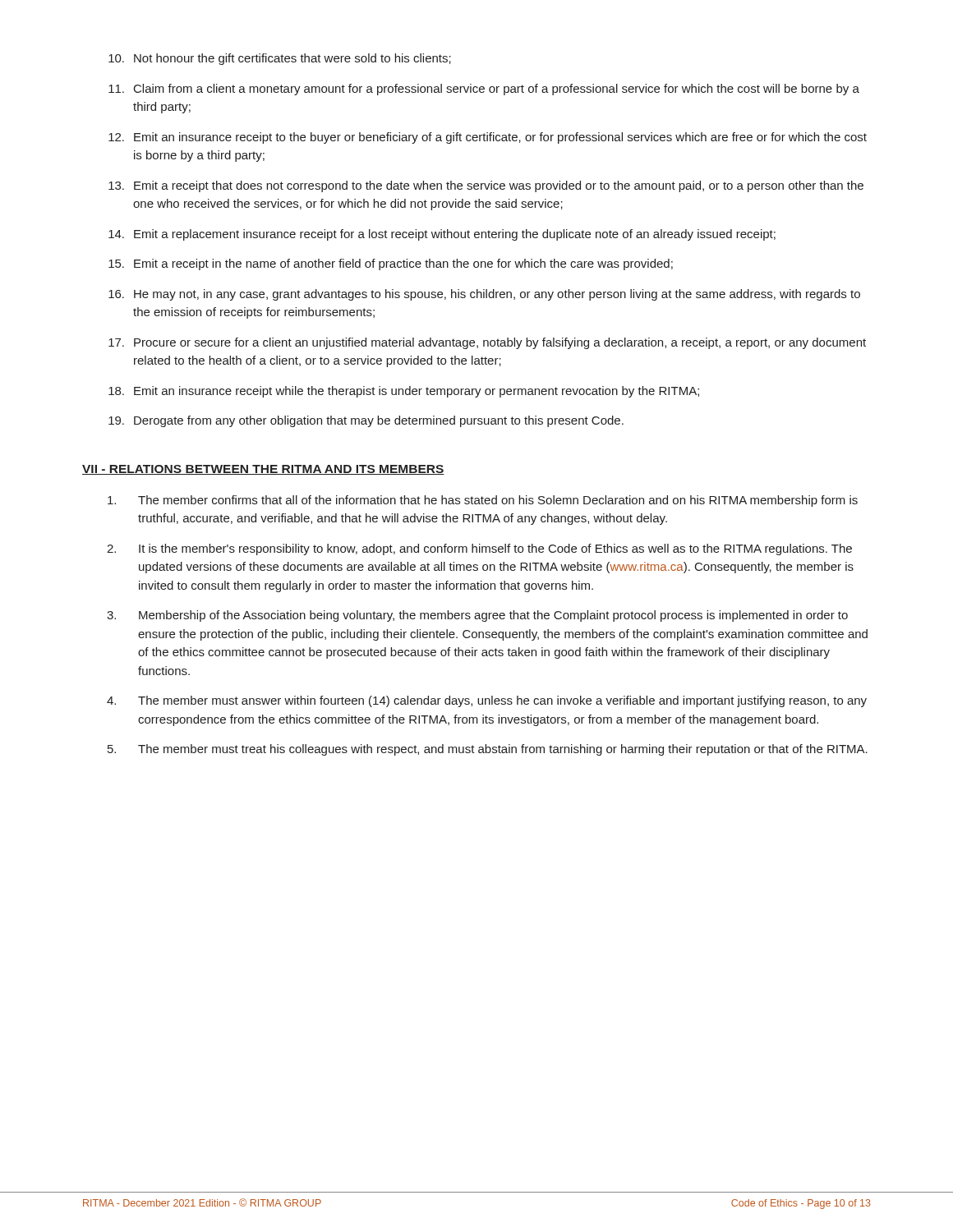Find the block on this page that starts "18. Emit an insurance receipt"
Screen dimensions: 1232x953
click(476, 391)
